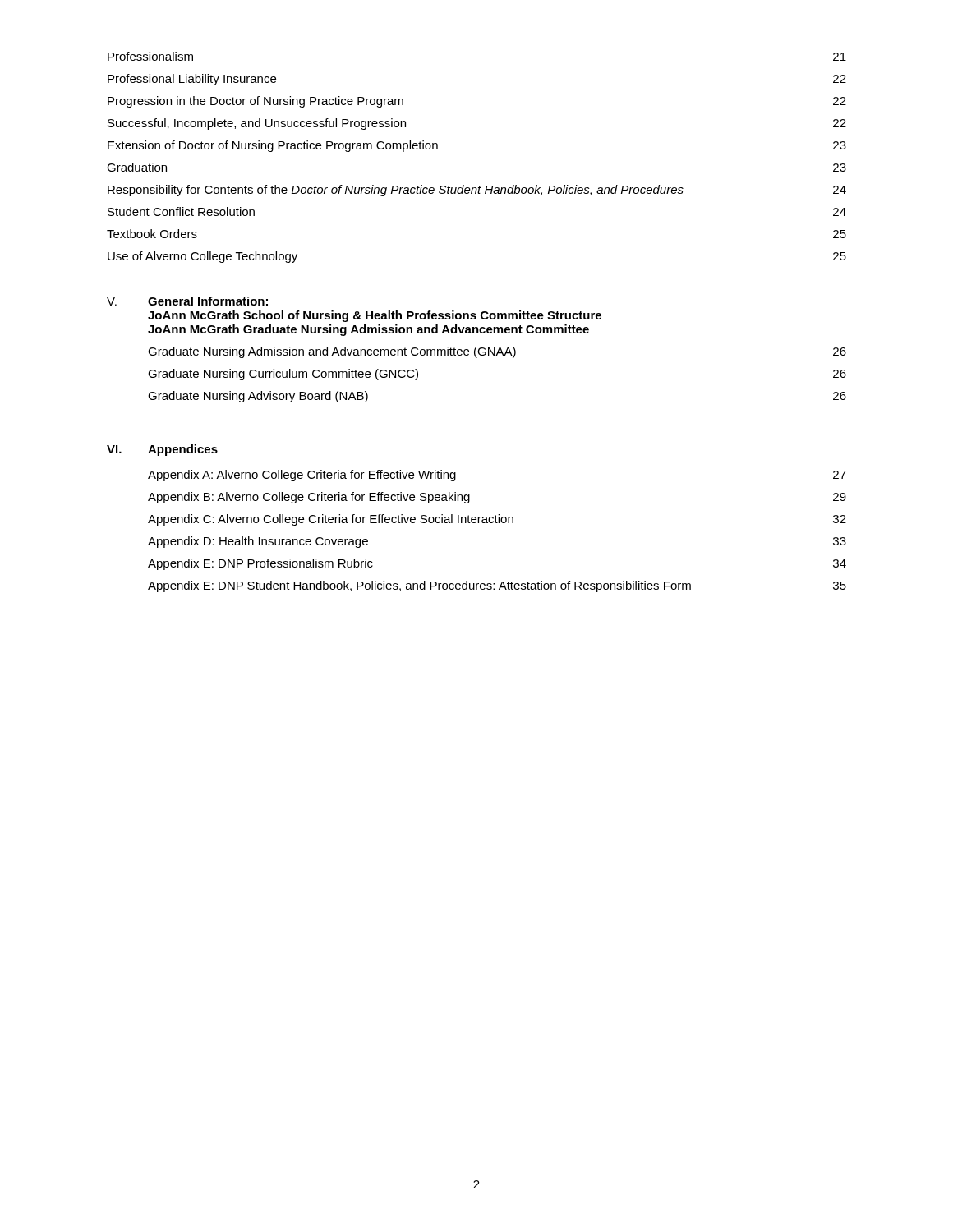
Task: Select the passage starting "Appendix A: Alverno College Criteria"
Action: click(x=299, y=475)
